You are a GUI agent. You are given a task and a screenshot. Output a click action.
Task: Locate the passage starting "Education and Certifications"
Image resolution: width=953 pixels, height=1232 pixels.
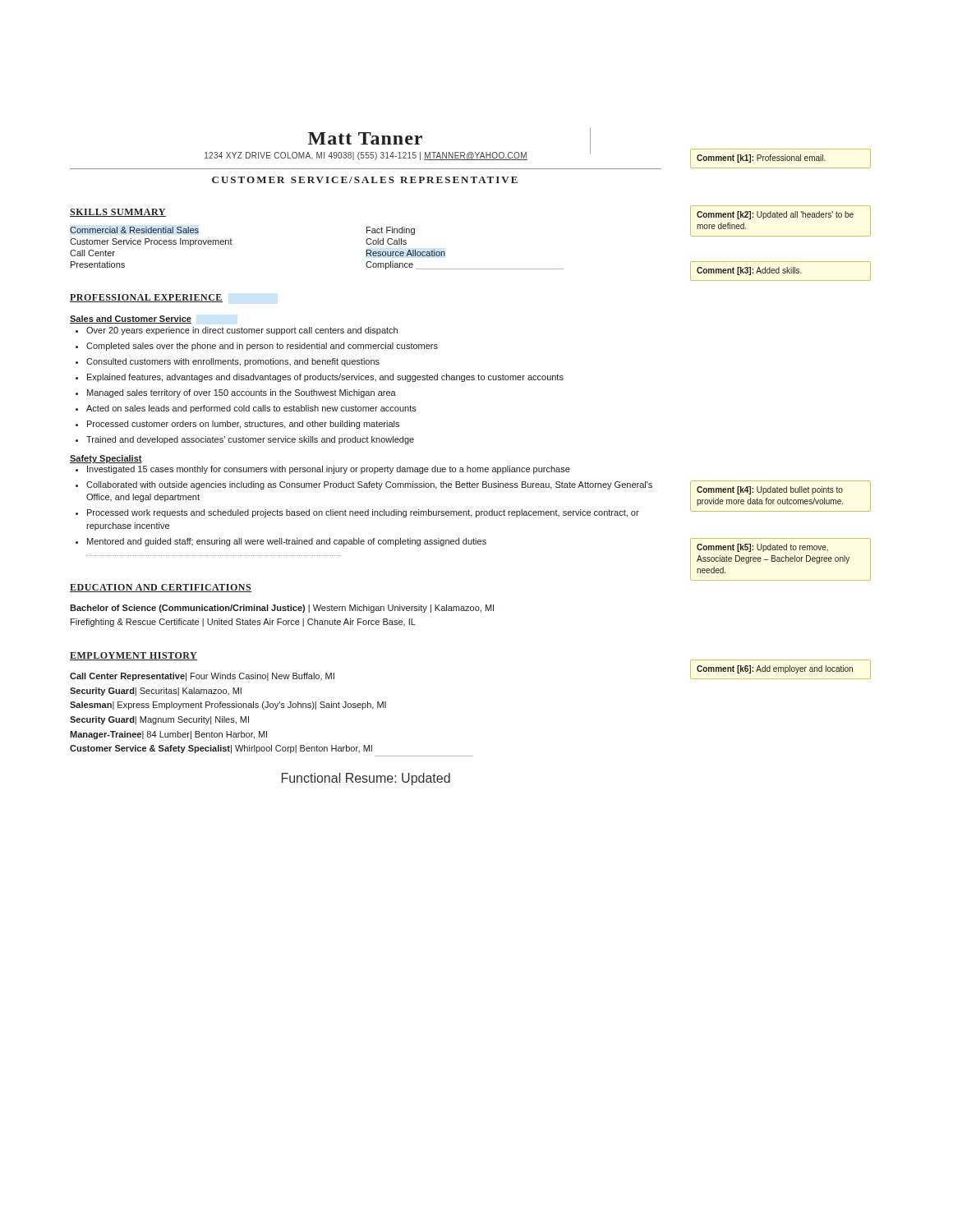tap(161, 588)
